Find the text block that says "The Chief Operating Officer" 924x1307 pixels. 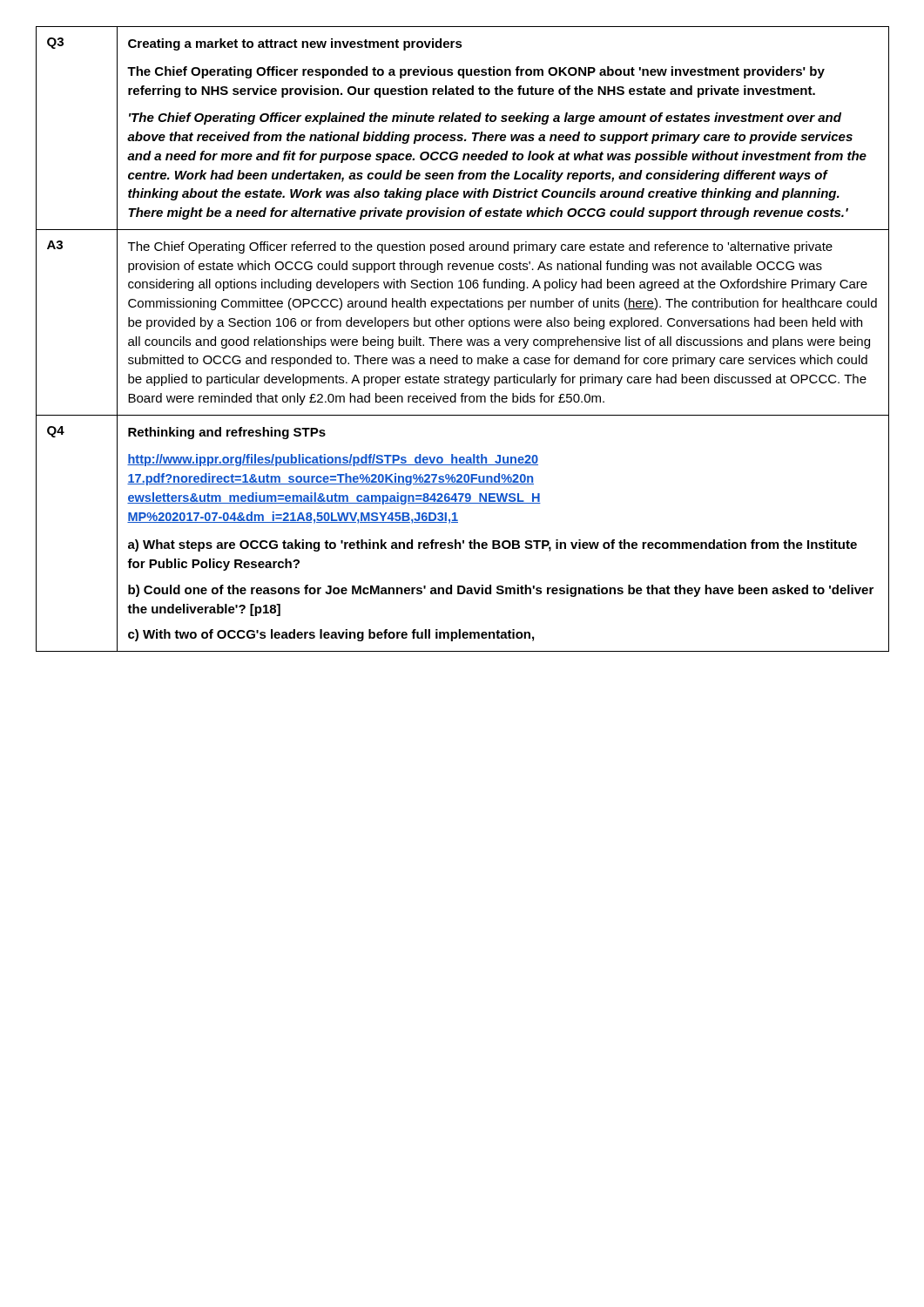coord(503,322)
